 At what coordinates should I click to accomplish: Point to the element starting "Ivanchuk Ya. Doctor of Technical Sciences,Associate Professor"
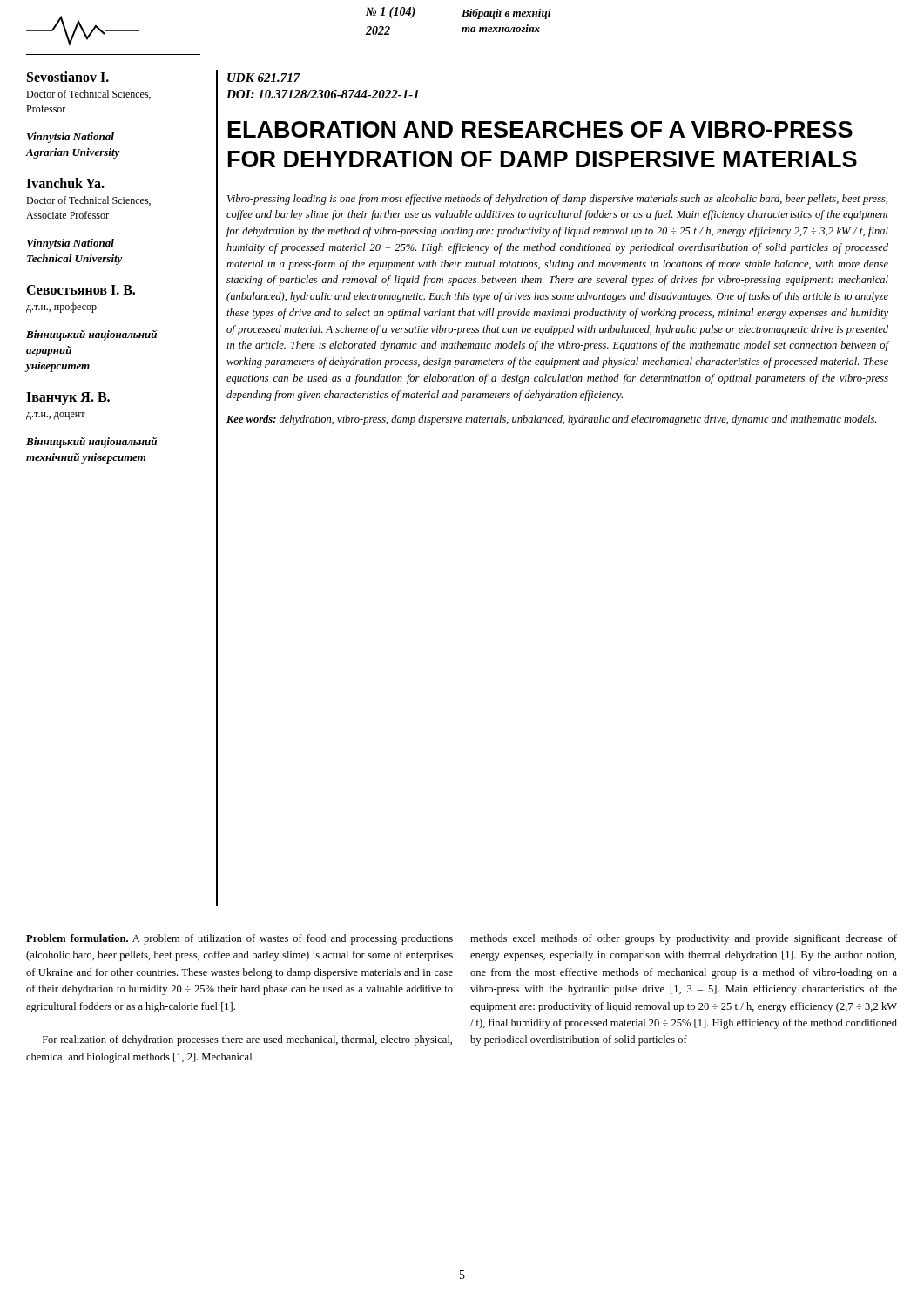115,199
